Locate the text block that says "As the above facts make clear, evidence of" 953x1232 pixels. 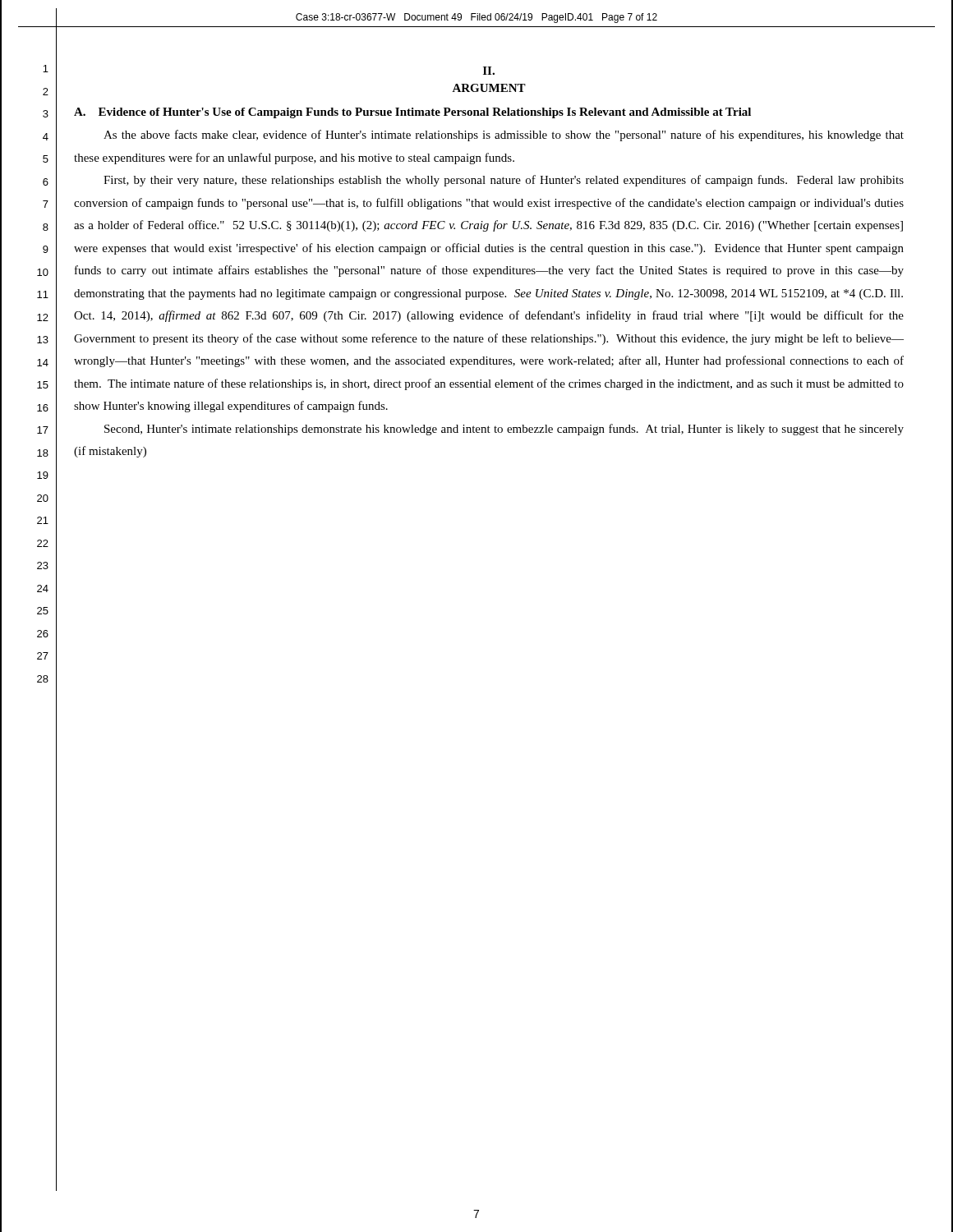(x=489, y=146)
